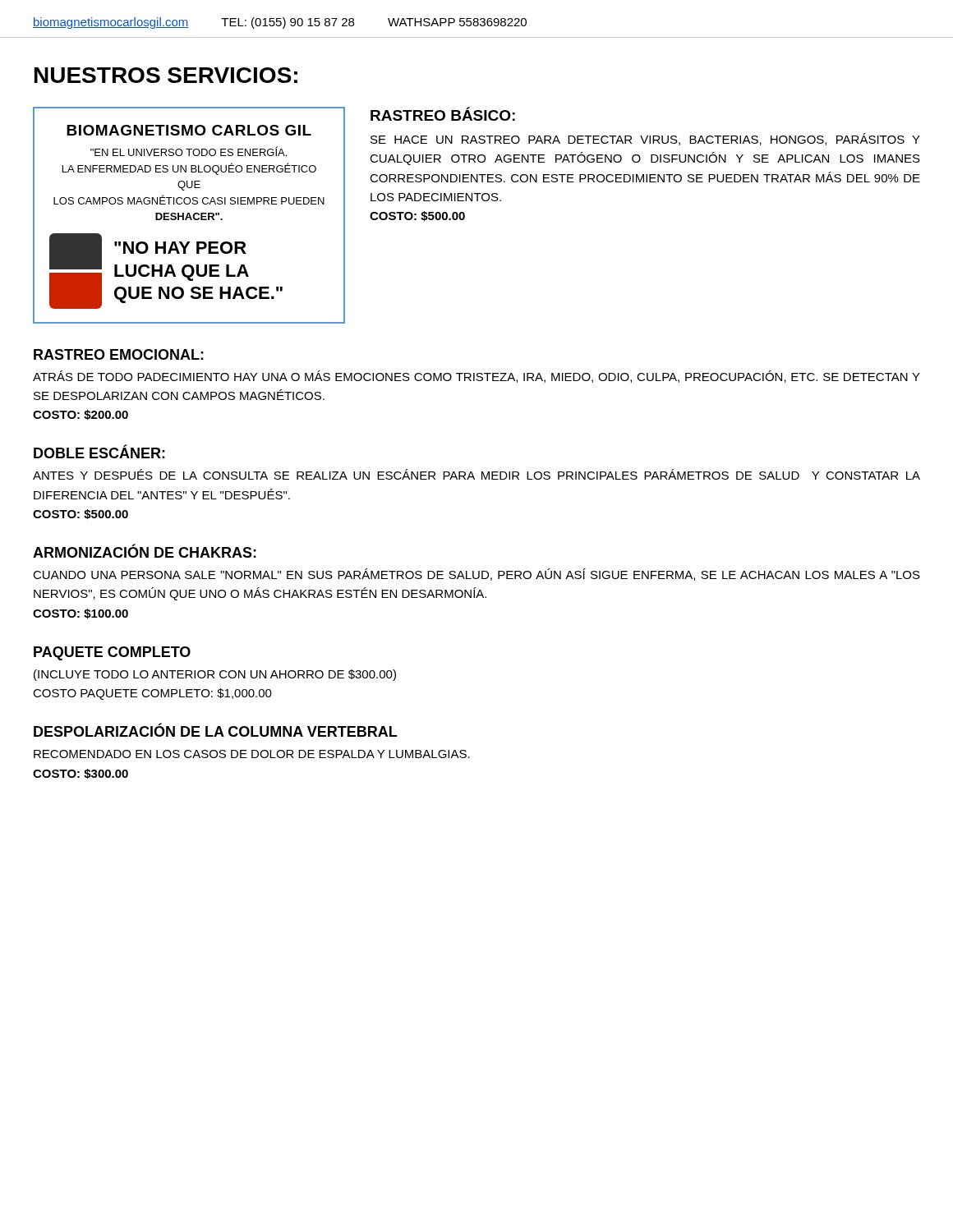Viewport: 953px width, 1232px height.
Task: Find the passage starting "DOBLE ESCÁNER:"
Action: (99, 454)
